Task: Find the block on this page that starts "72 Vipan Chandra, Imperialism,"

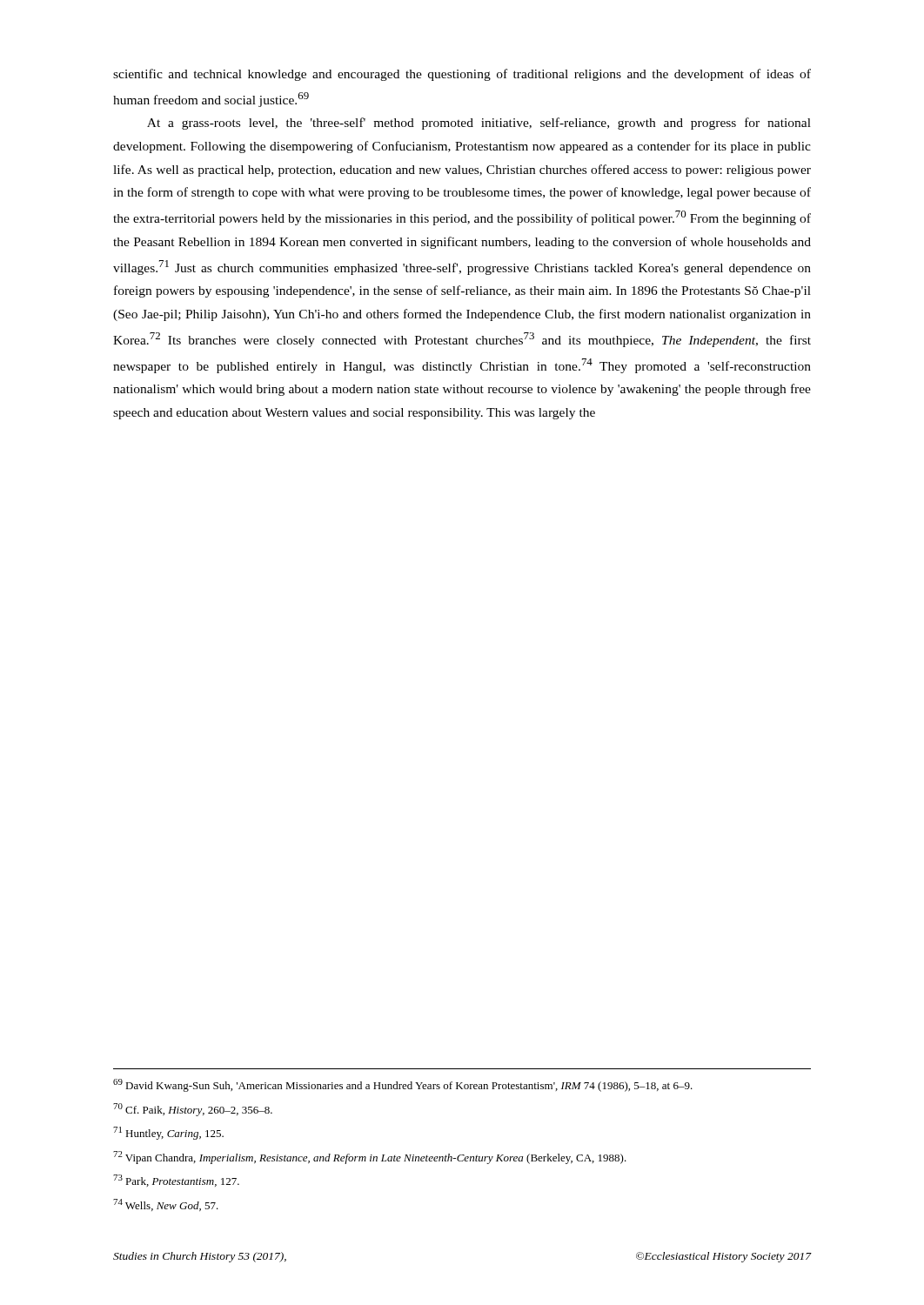Action: coord(462,1156)
